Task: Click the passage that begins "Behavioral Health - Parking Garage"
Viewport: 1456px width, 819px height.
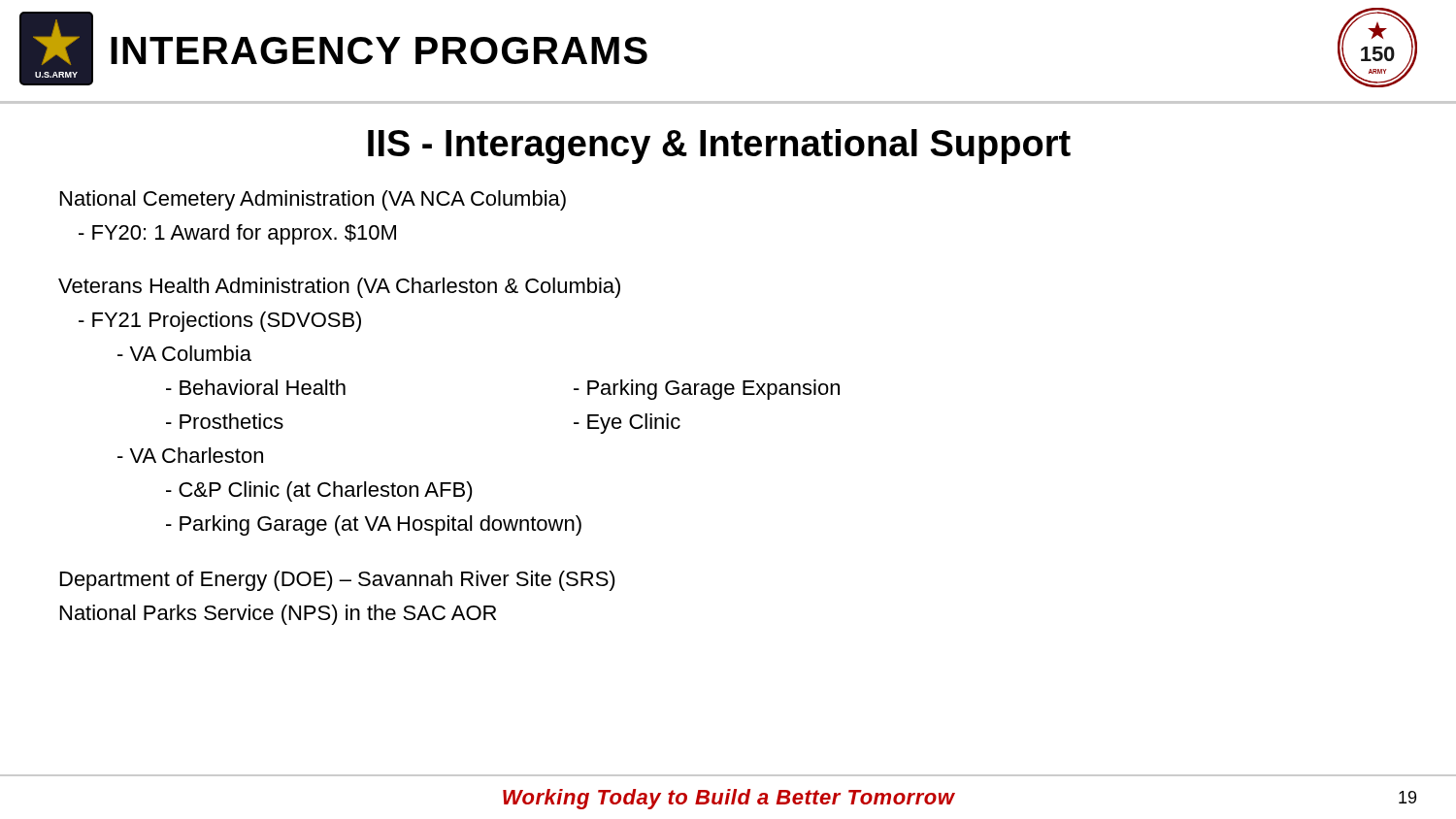Action: (259, 390)
